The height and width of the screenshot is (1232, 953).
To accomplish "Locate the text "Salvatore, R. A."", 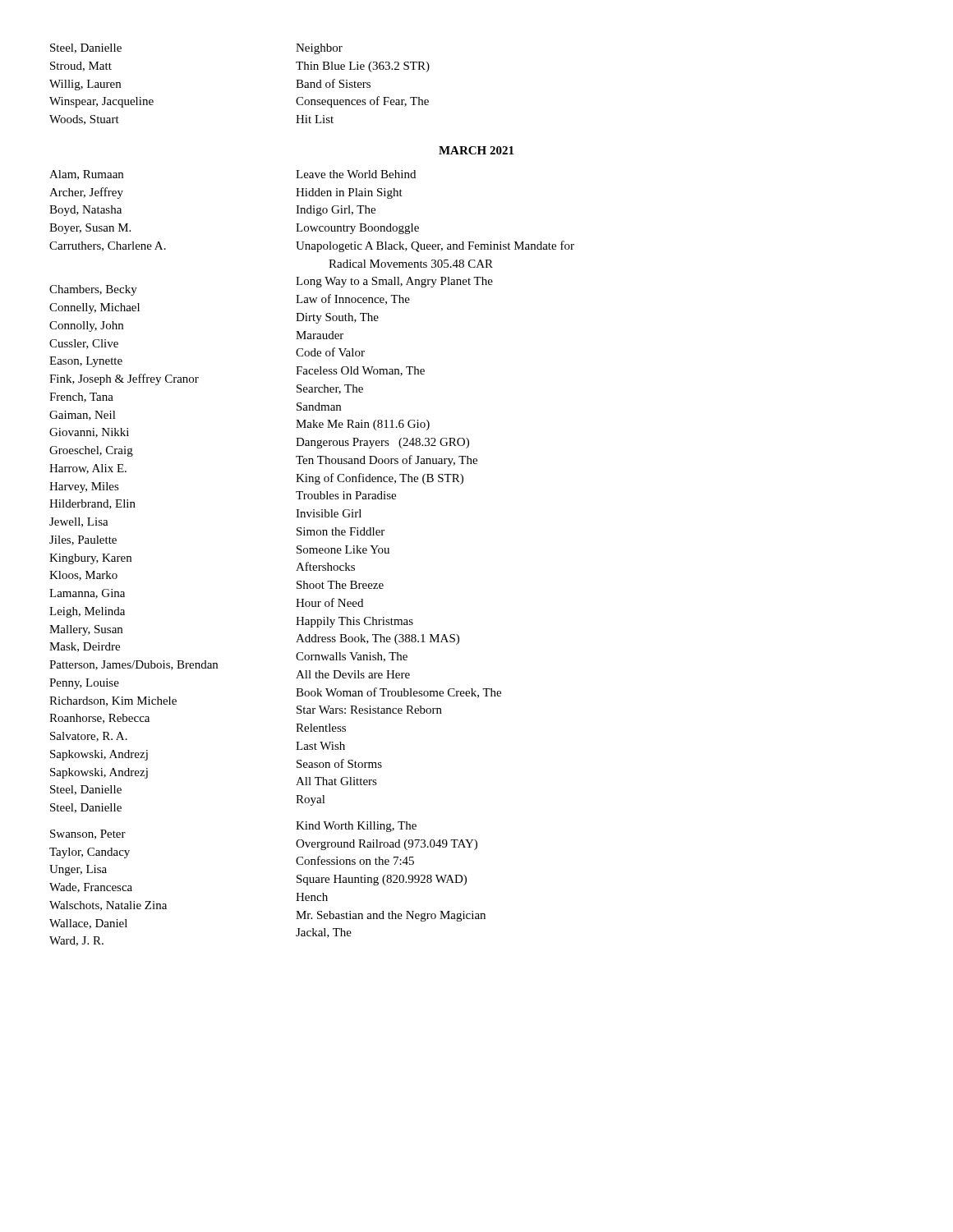I will (x=88, y=736).
